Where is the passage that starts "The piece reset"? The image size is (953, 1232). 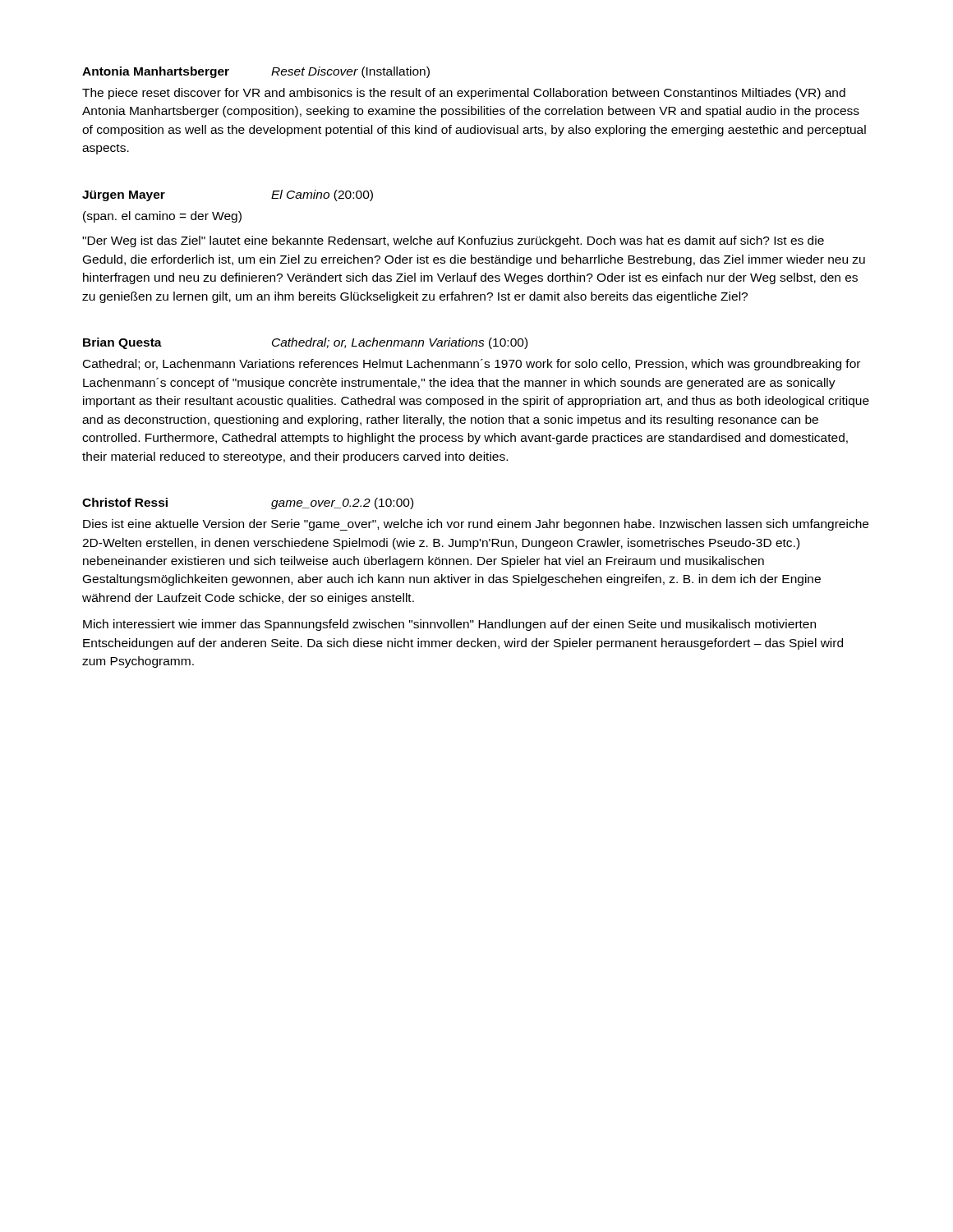[x=476, y=121]
